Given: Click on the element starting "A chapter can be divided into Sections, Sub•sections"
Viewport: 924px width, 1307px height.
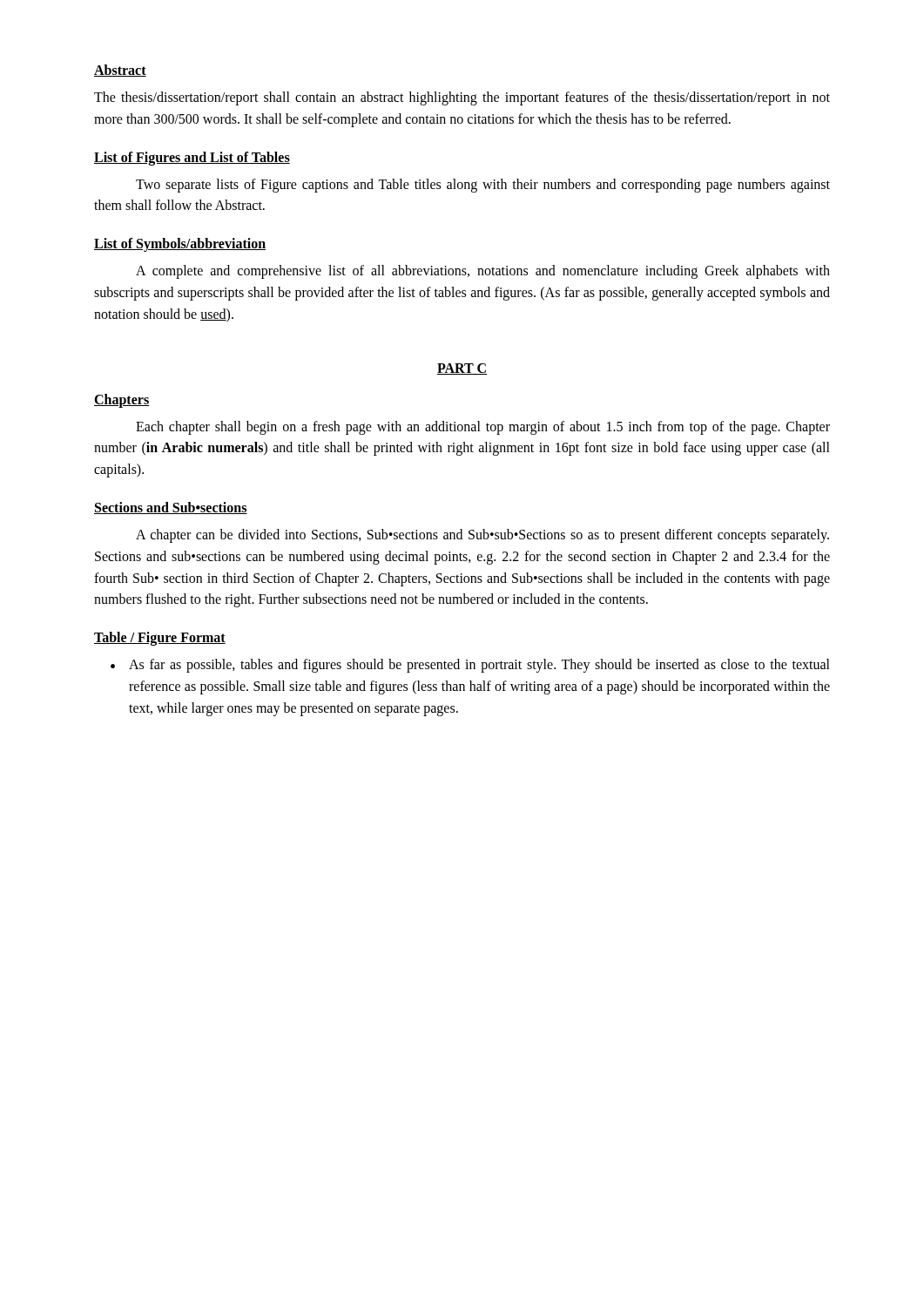Looking at the screenshot, I should (x=462, y=567).
